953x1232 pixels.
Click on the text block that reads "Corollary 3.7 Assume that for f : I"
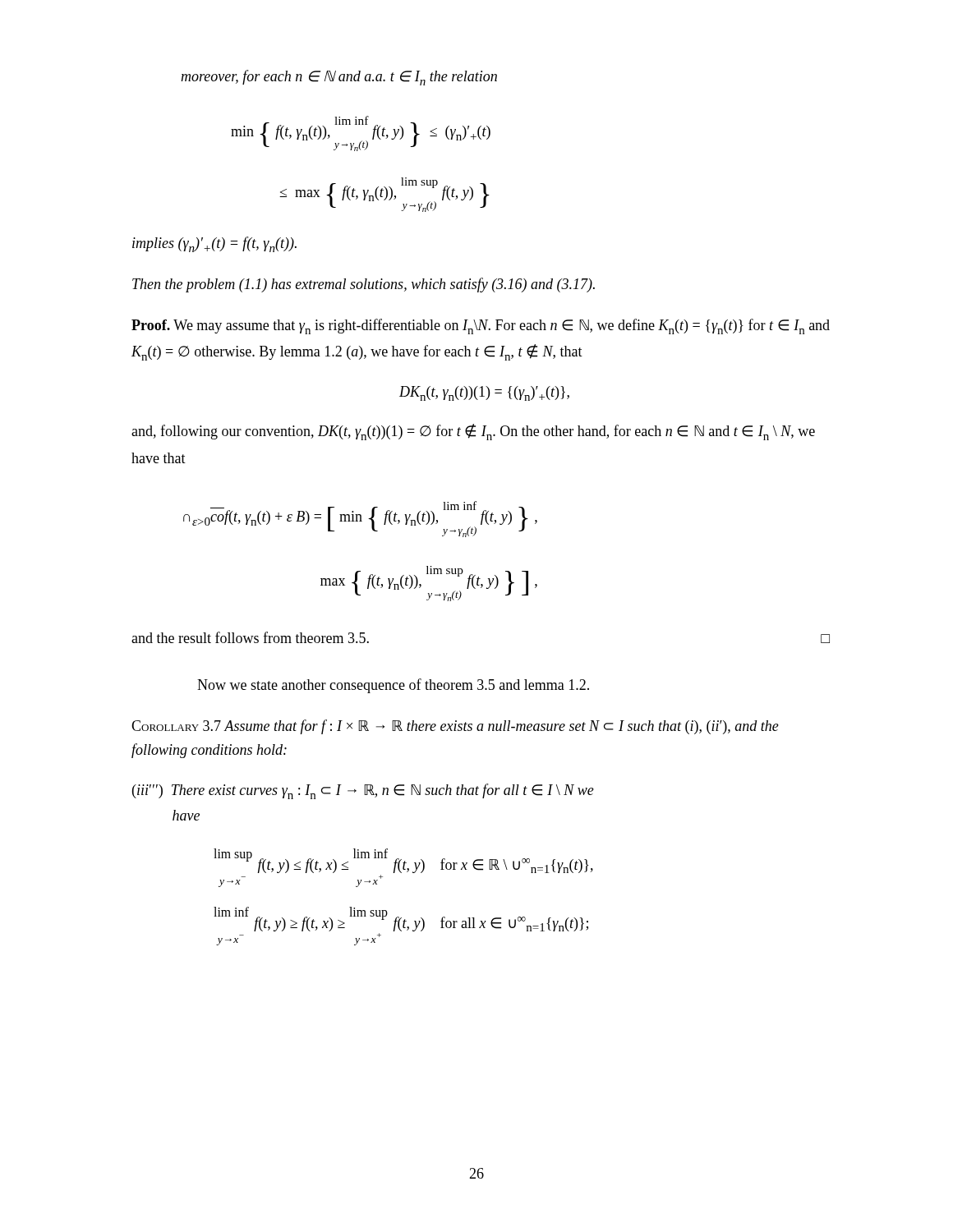pos(455,738)
